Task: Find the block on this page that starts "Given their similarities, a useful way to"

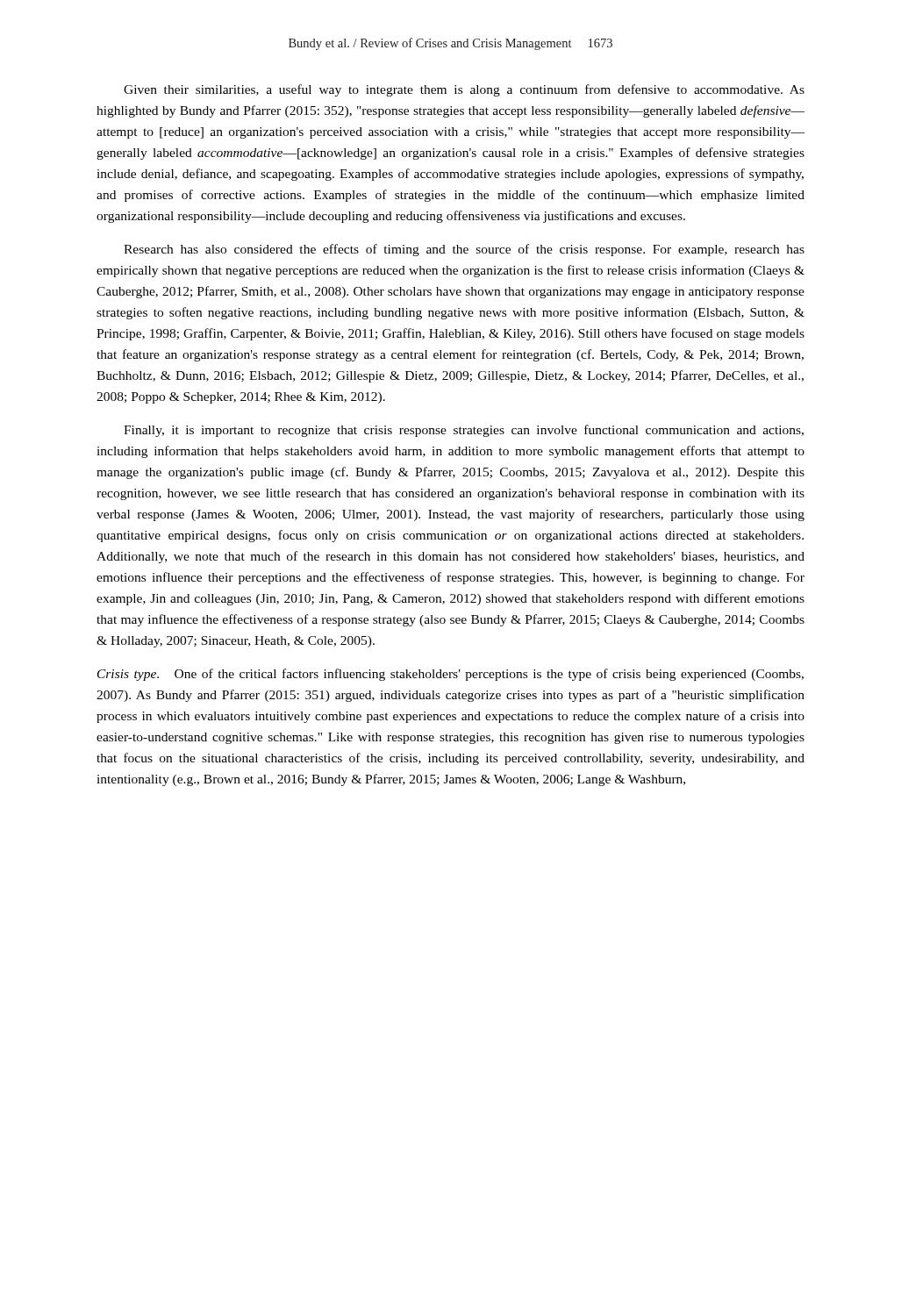Action: pyautogui.click(x=450, y=152)
